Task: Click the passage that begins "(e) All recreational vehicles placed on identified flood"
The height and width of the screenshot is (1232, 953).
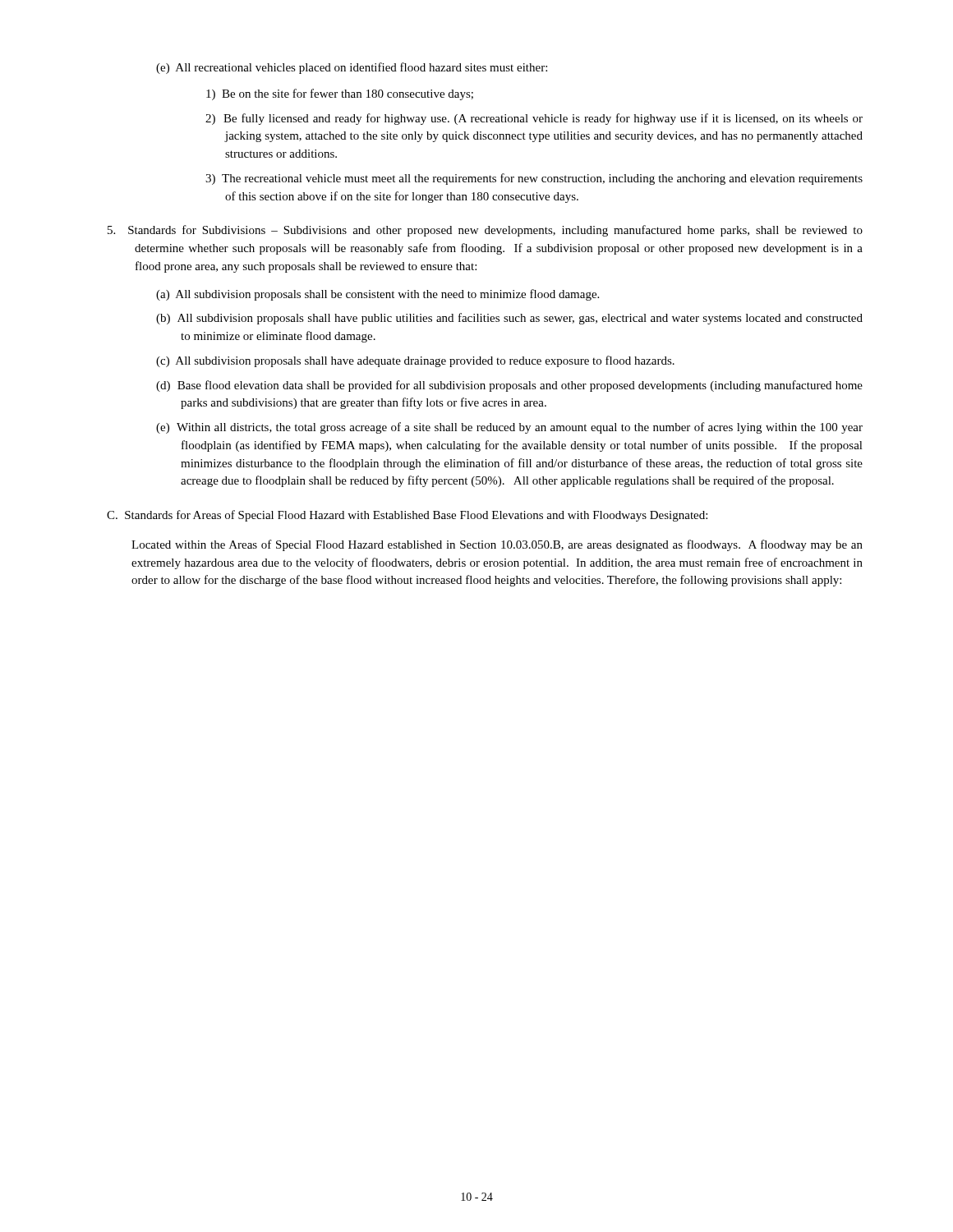Action: 352,67
